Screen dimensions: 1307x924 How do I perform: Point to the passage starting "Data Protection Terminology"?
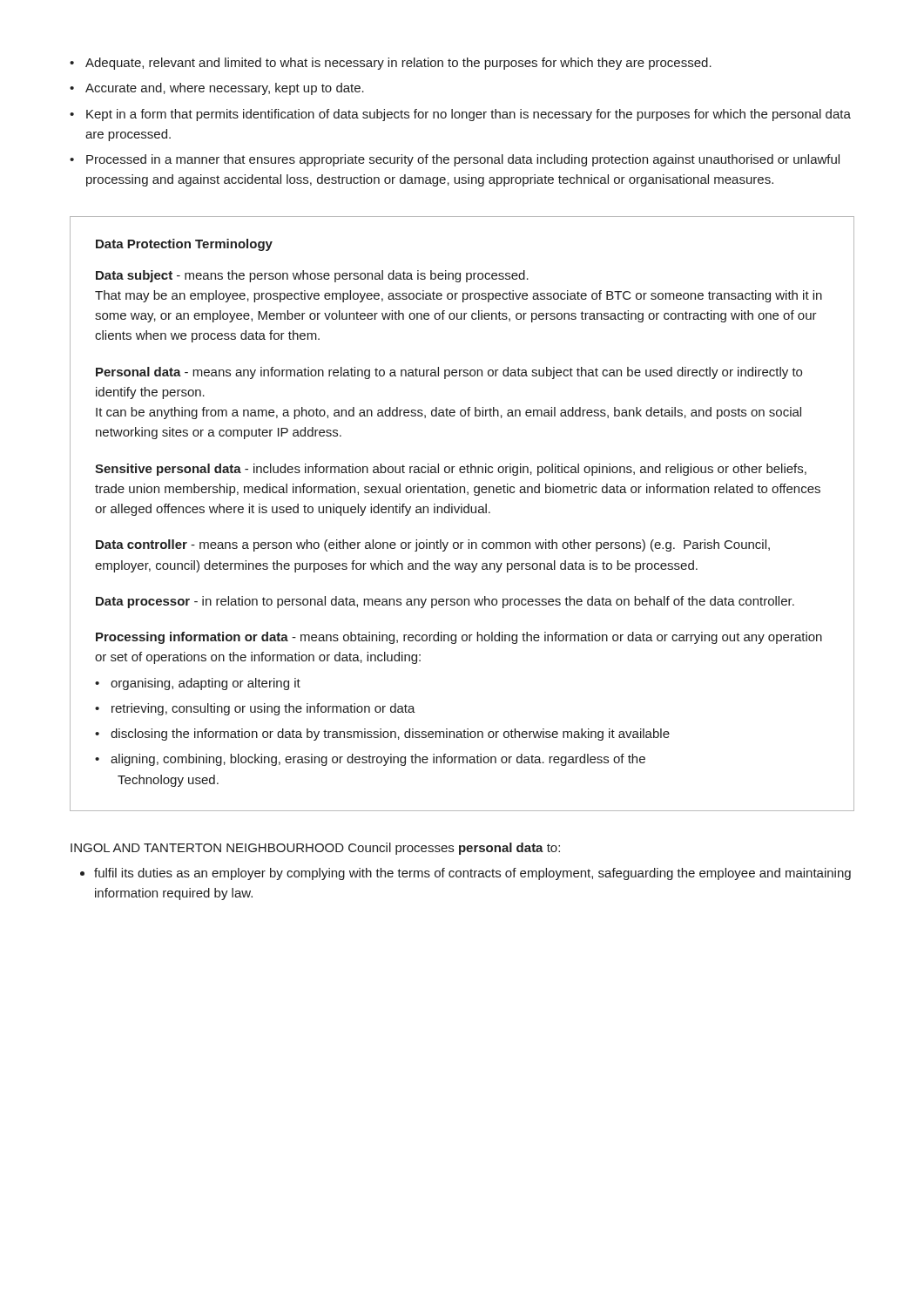pyautogui.click(x=184, y=243)
